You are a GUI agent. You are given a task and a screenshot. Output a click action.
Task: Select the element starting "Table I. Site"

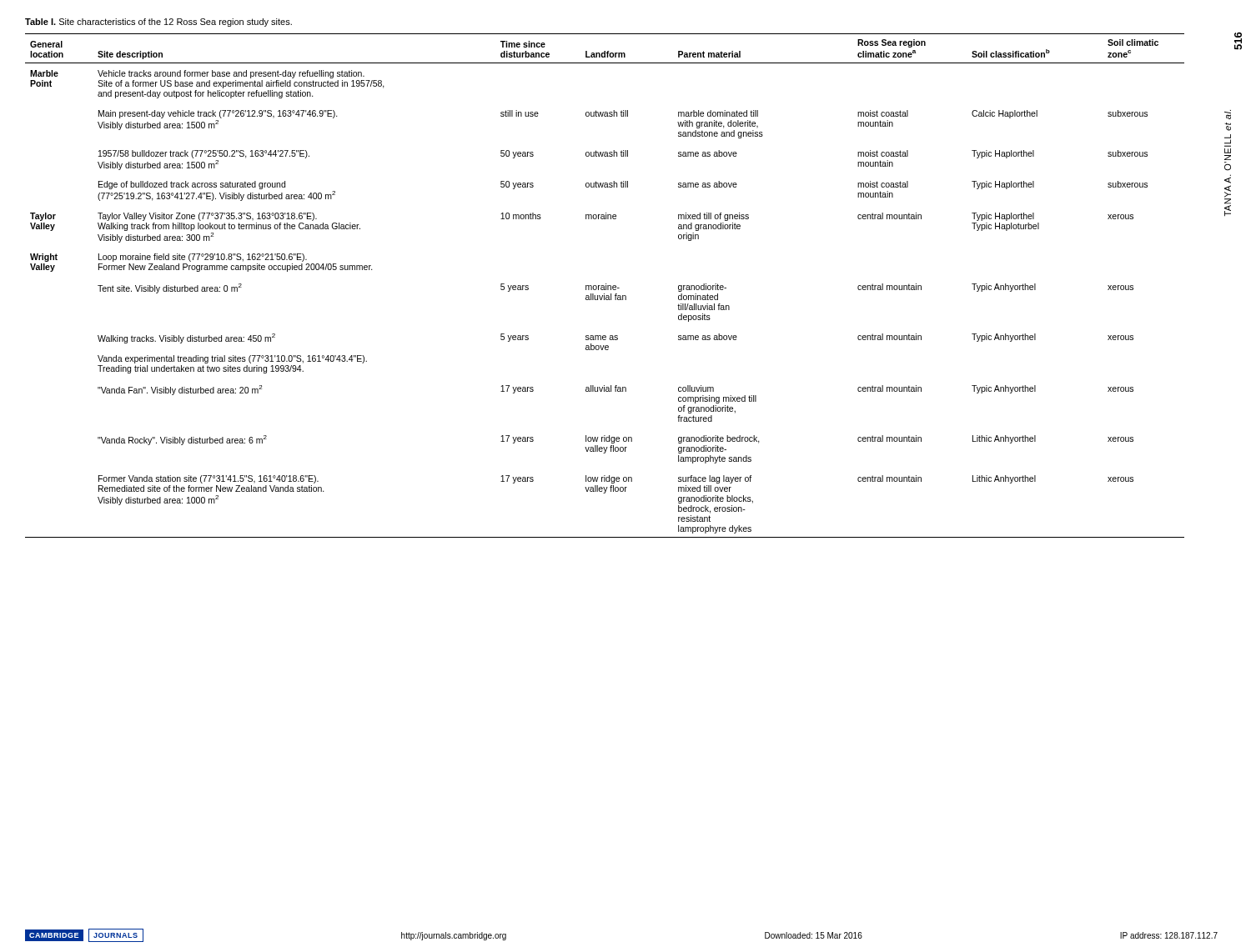(159, 22)
